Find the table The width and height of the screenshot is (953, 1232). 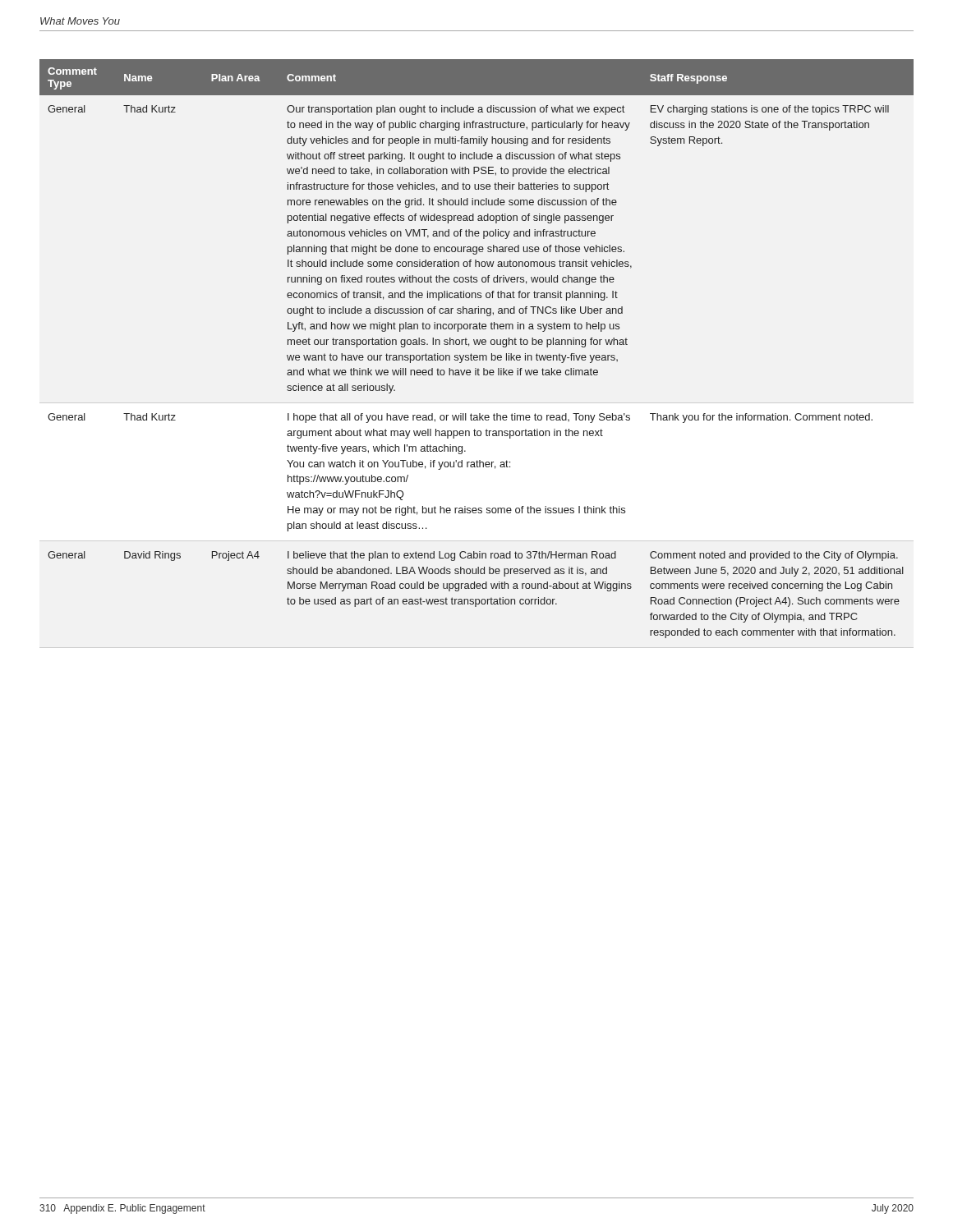[x=476, y=618]
